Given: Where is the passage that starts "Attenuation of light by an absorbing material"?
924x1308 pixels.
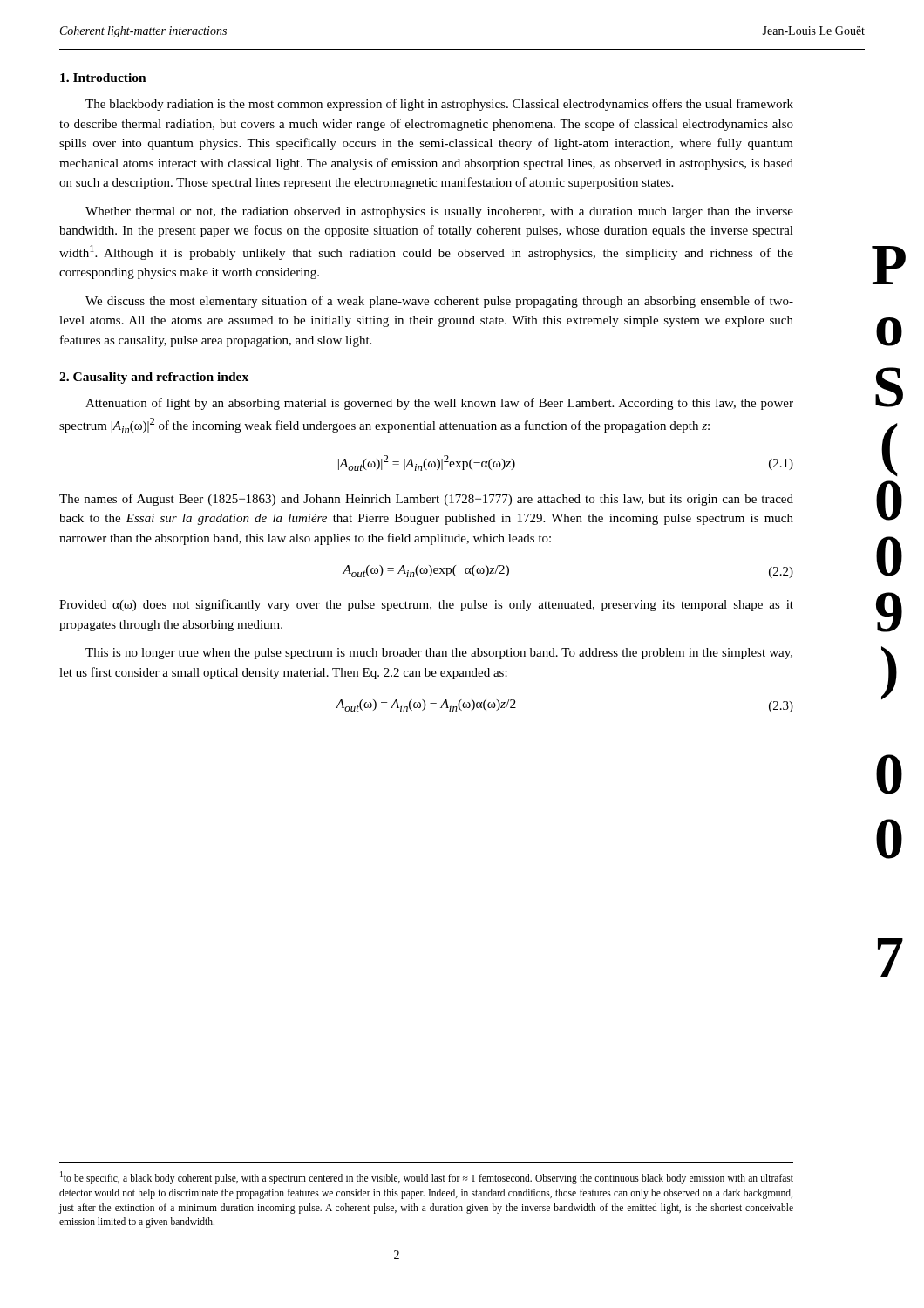Looking at the screenshot, I should (x=426, y=416).
